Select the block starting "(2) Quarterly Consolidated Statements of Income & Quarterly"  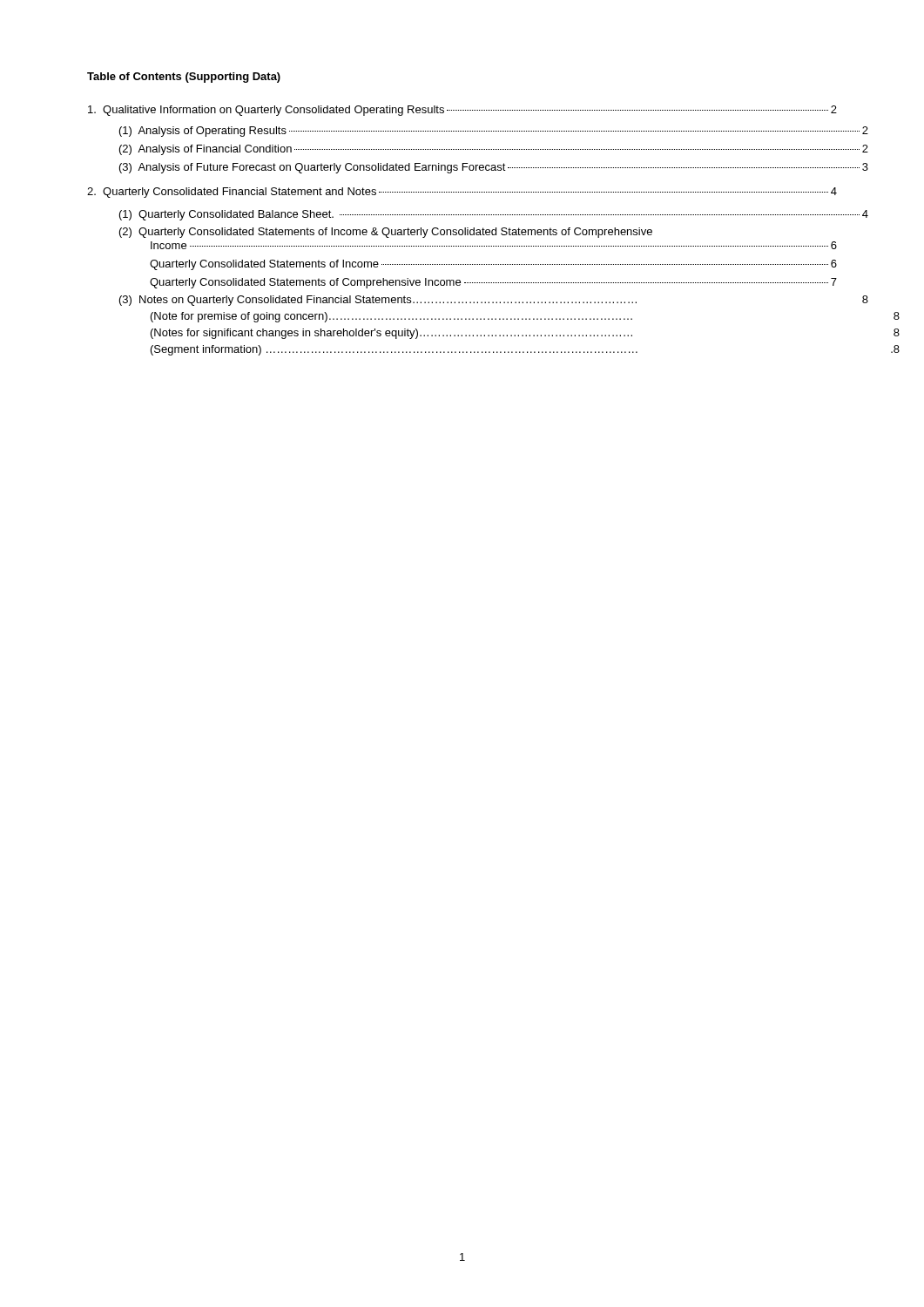[x=462, y=257]
